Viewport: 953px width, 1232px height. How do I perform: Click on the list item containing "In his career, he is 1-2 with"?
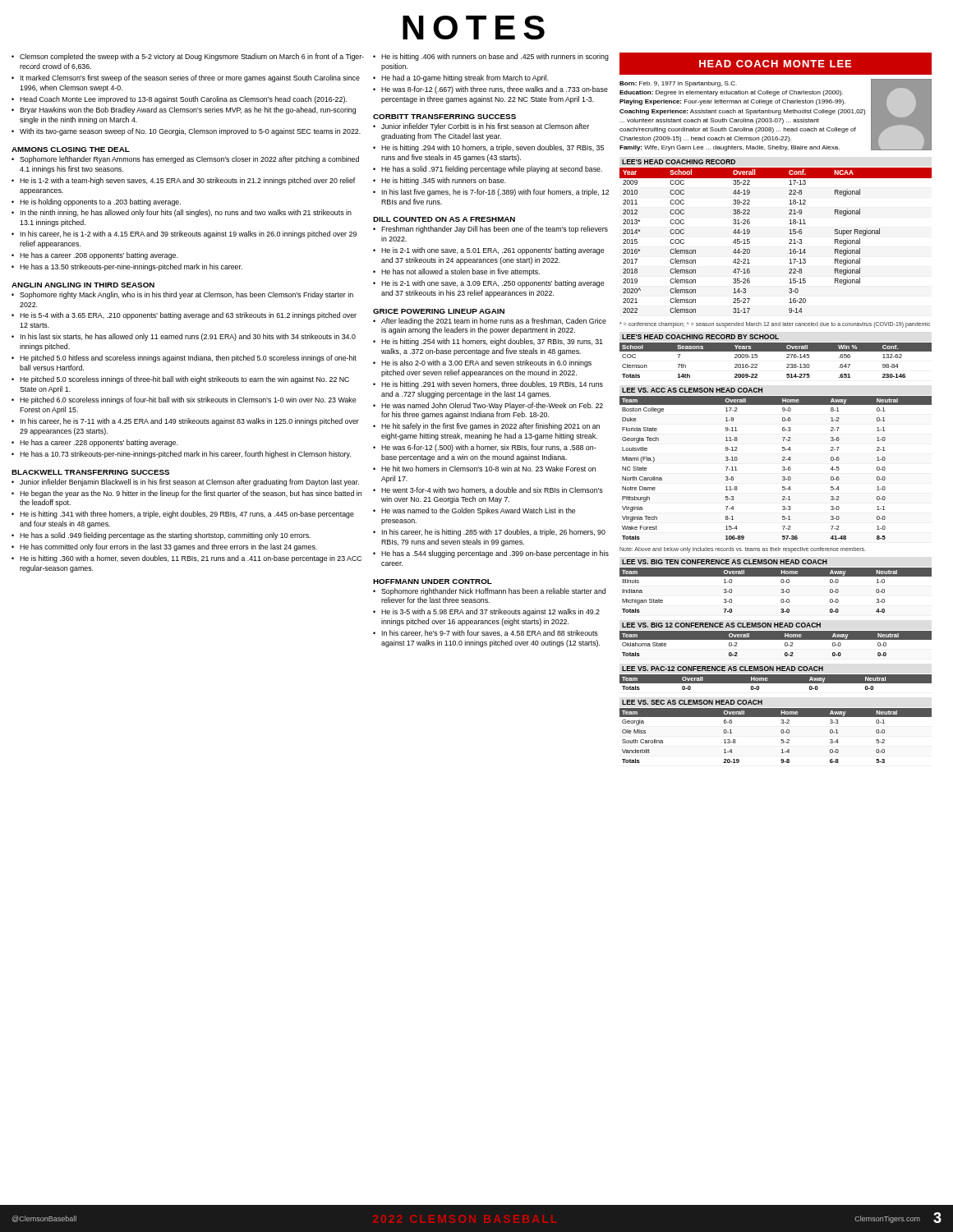pyautogui.click(x=188, y=239)
